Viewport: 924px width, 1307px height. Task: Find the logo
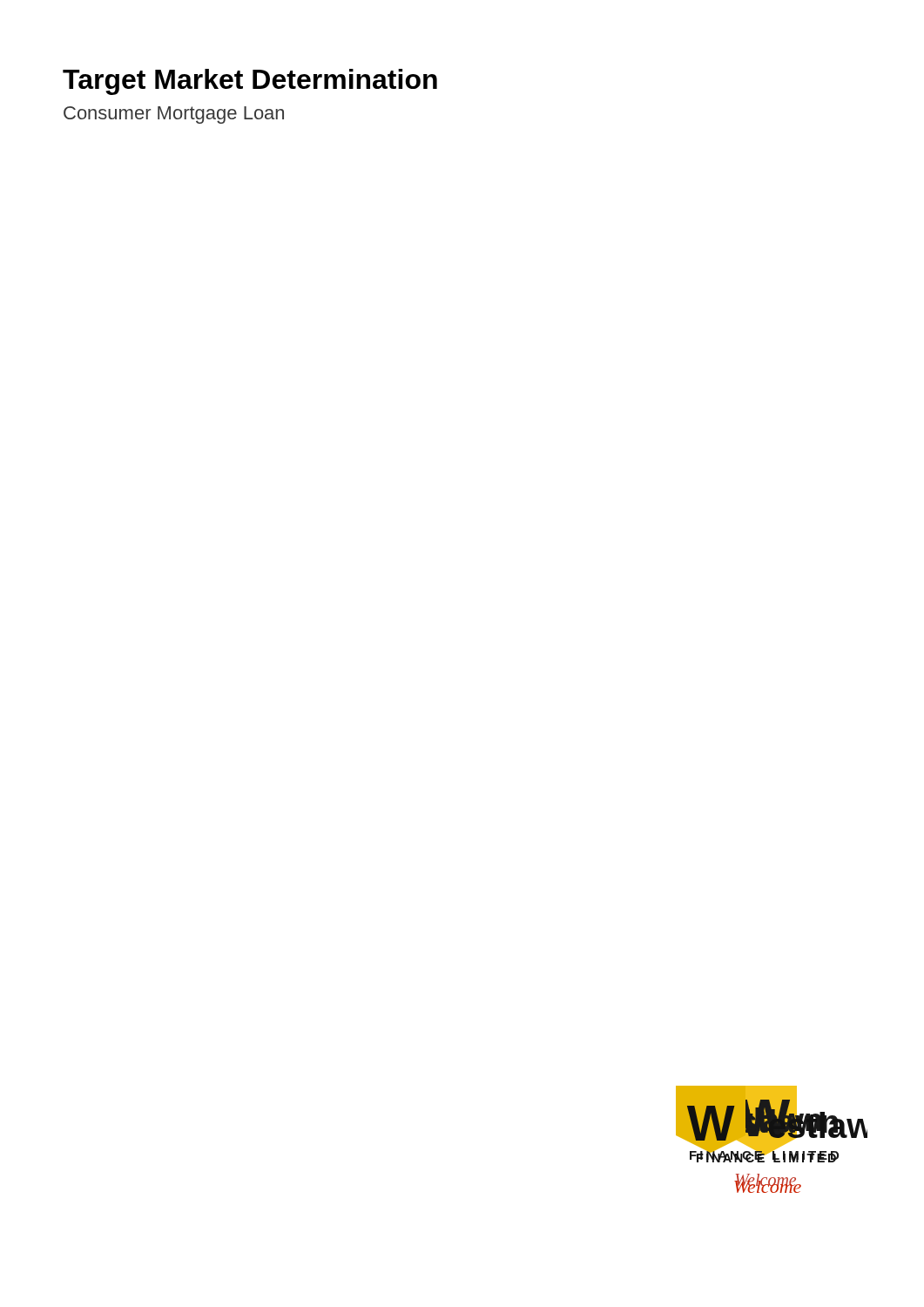[765, 1144]
